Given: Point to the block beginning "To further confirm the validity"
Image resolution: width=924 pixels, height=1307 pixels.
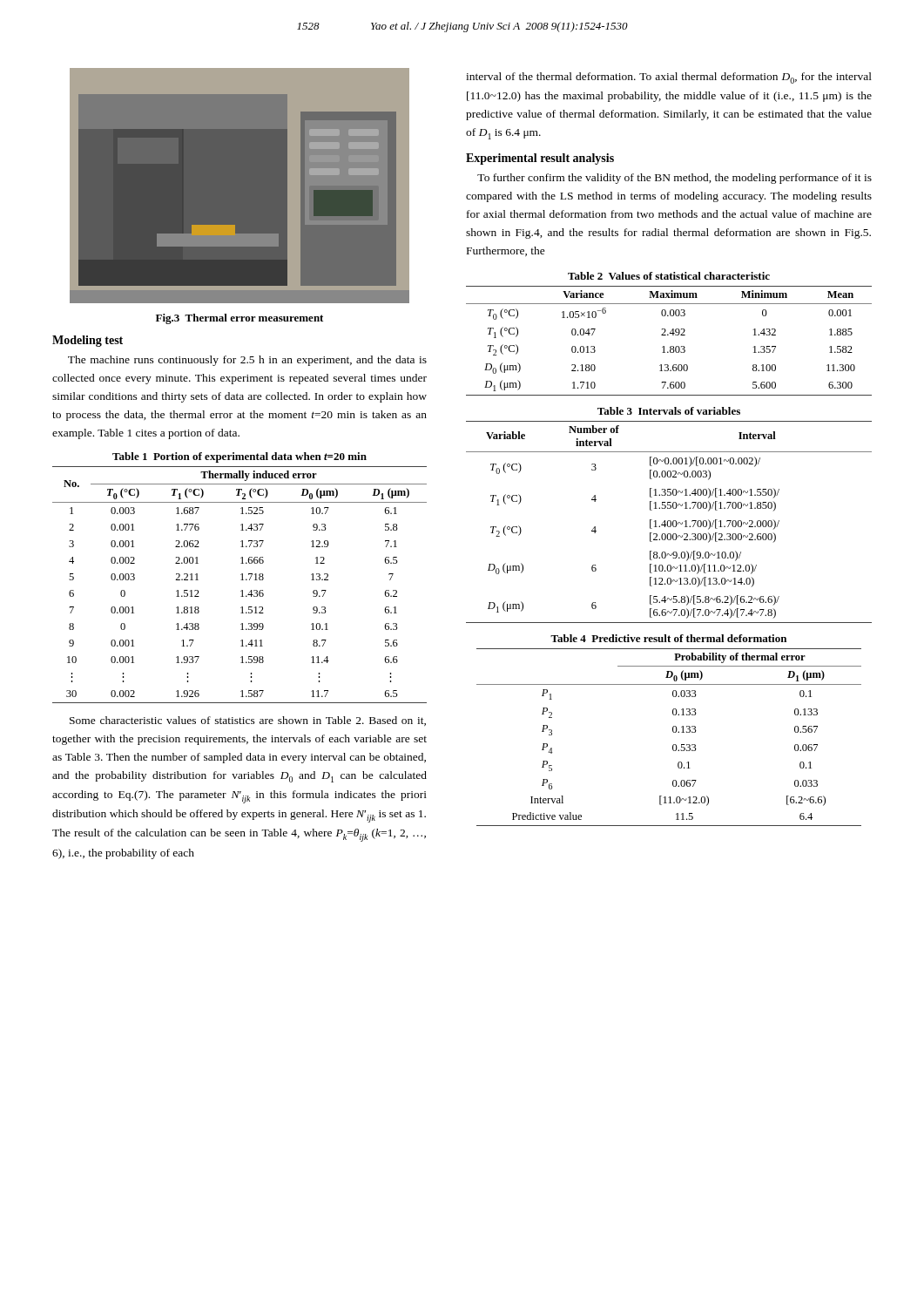Looking at the screenshot, I should 669,214.
